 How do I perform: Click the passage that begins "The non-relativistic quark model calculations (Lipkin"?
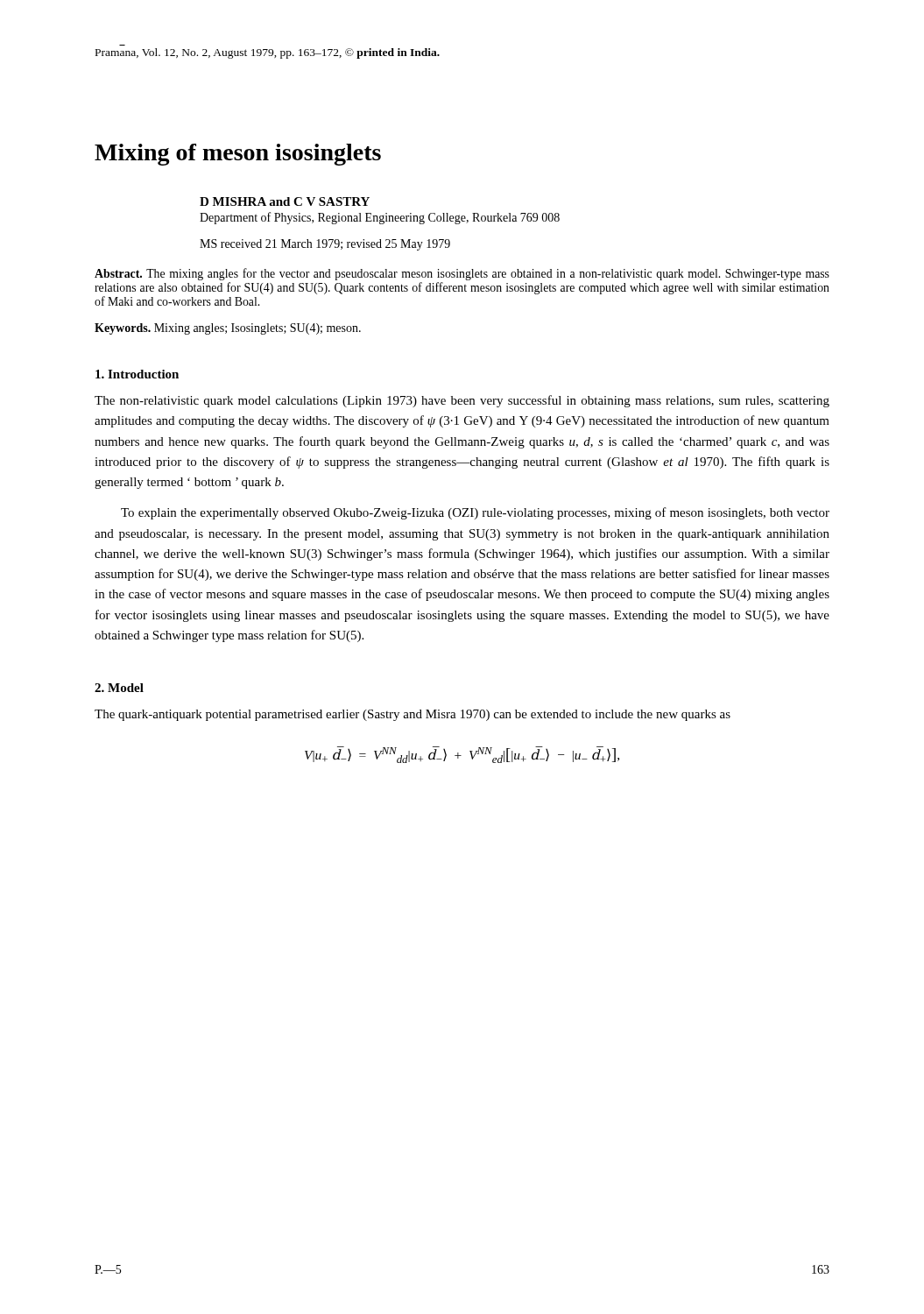tap(462, 518)
